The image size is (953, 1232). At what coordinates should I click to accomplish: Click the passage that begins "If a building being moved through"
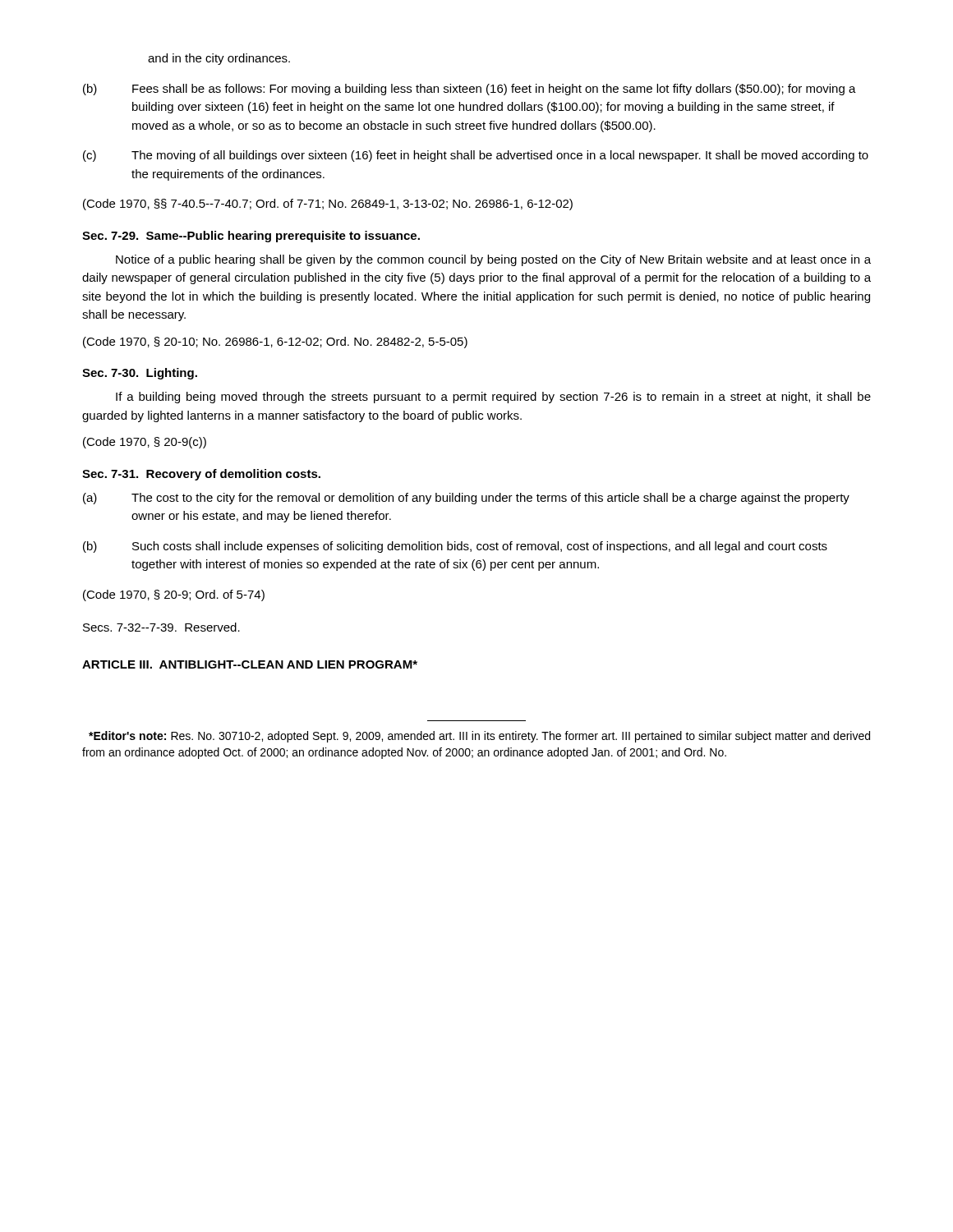476,406
